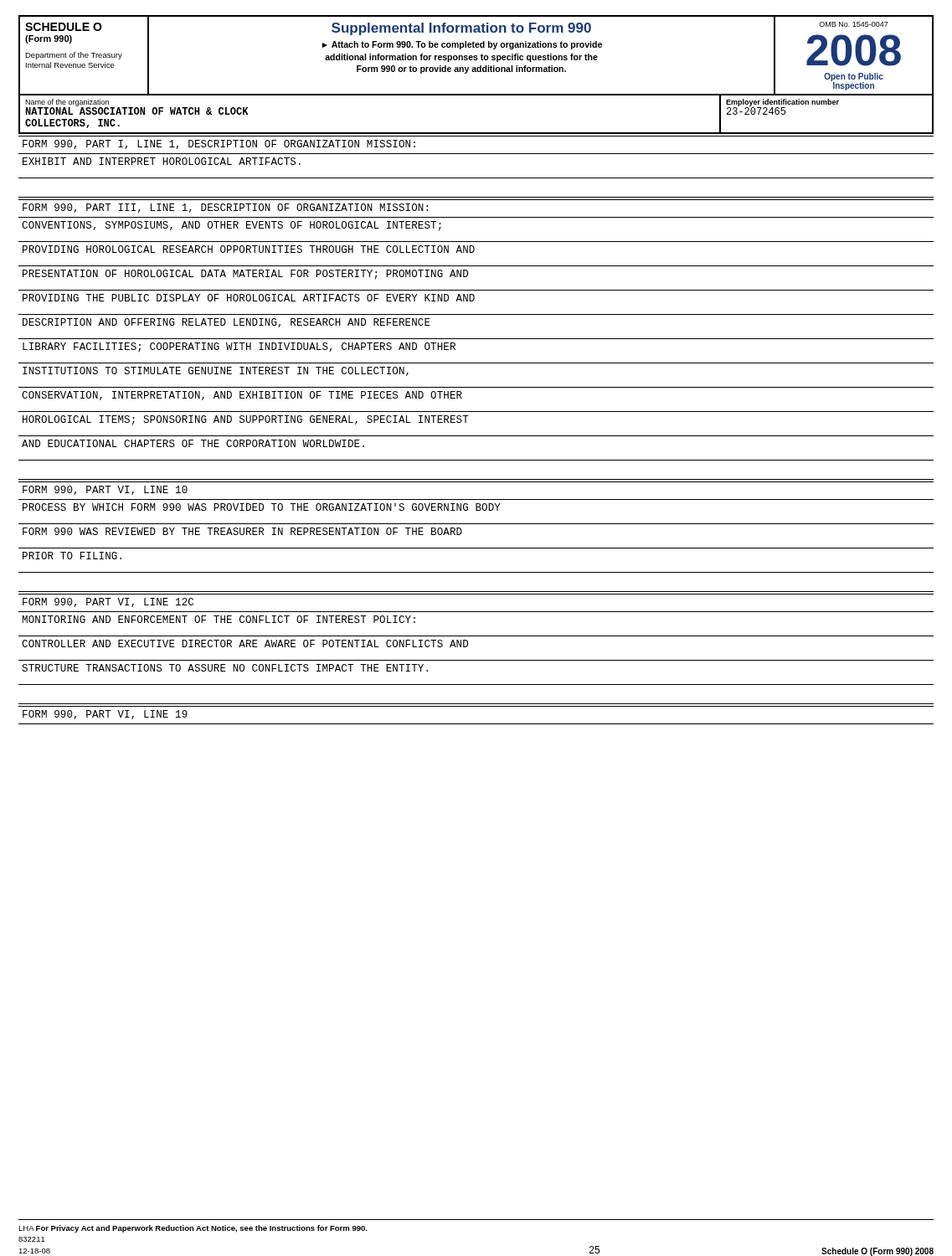Point to the region starting "DESCRIPTION AND OFFERING RELATED LENDING, RESEARCH"
Image resolution: width=952 pixels, height=1256 pixels.
226,323
